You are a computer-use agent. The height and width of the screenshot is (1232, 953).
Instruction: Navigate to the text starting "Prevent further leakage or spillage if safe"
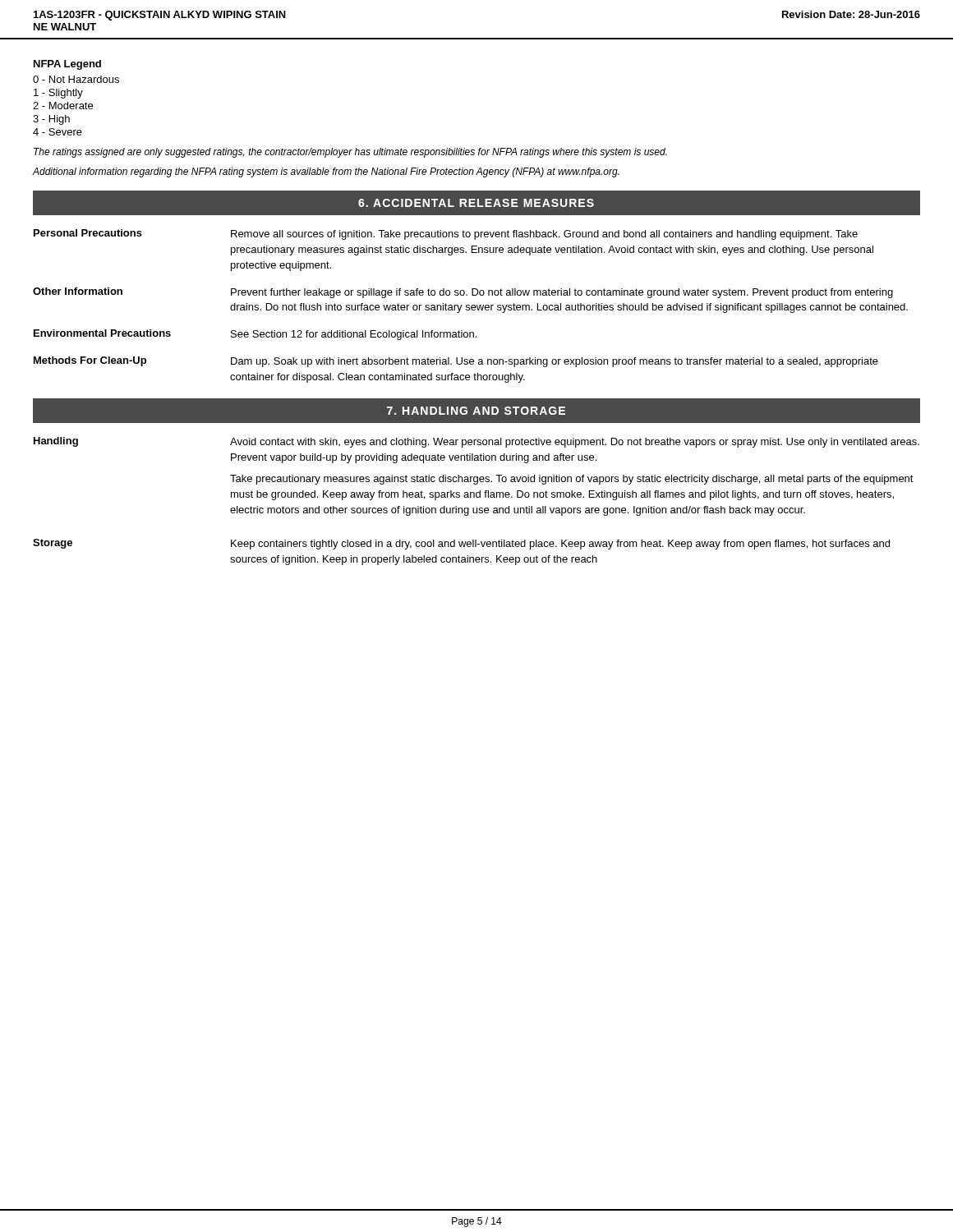coord(569,299)
